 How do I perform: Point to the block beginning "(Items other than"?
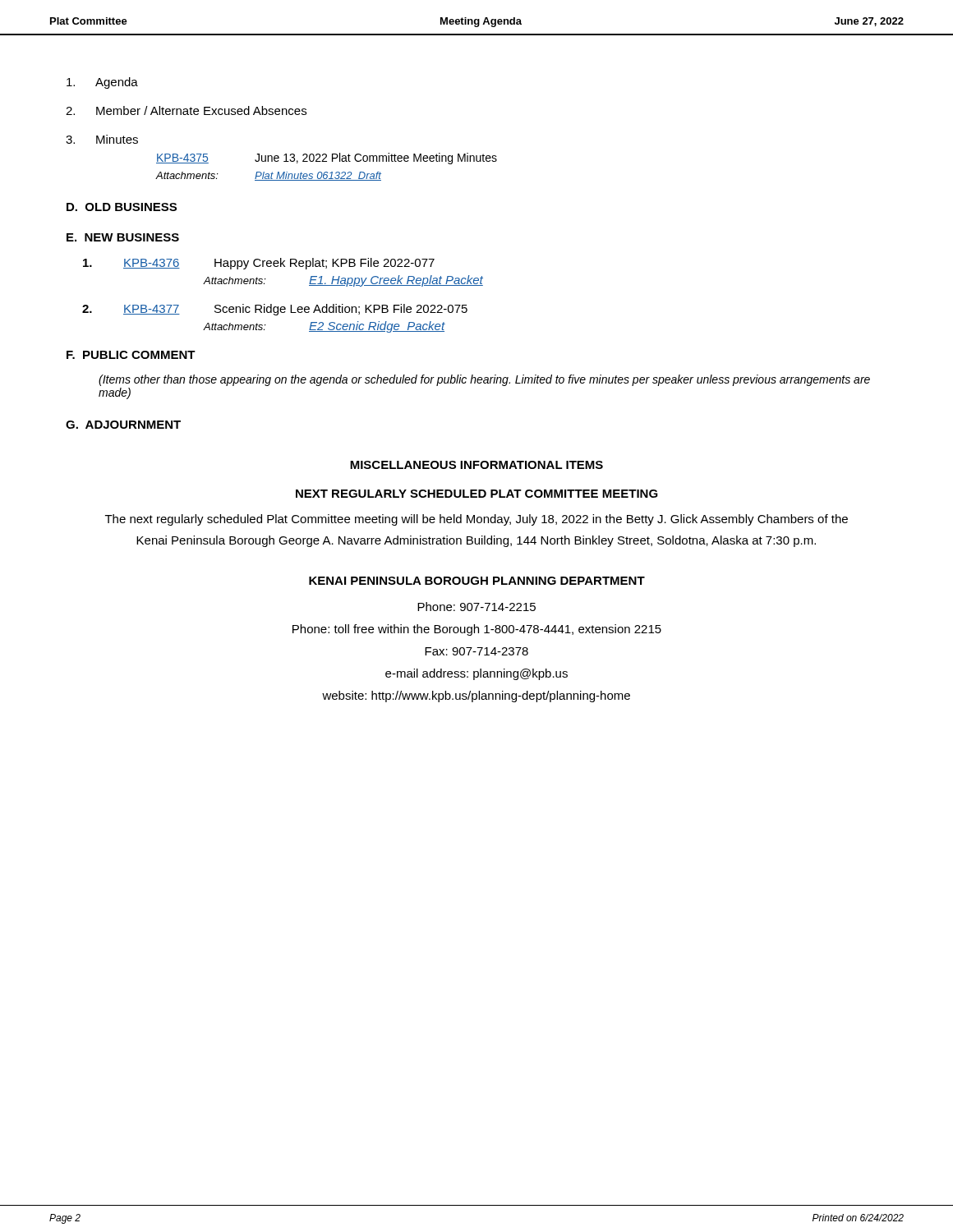(x=484, y=386)
